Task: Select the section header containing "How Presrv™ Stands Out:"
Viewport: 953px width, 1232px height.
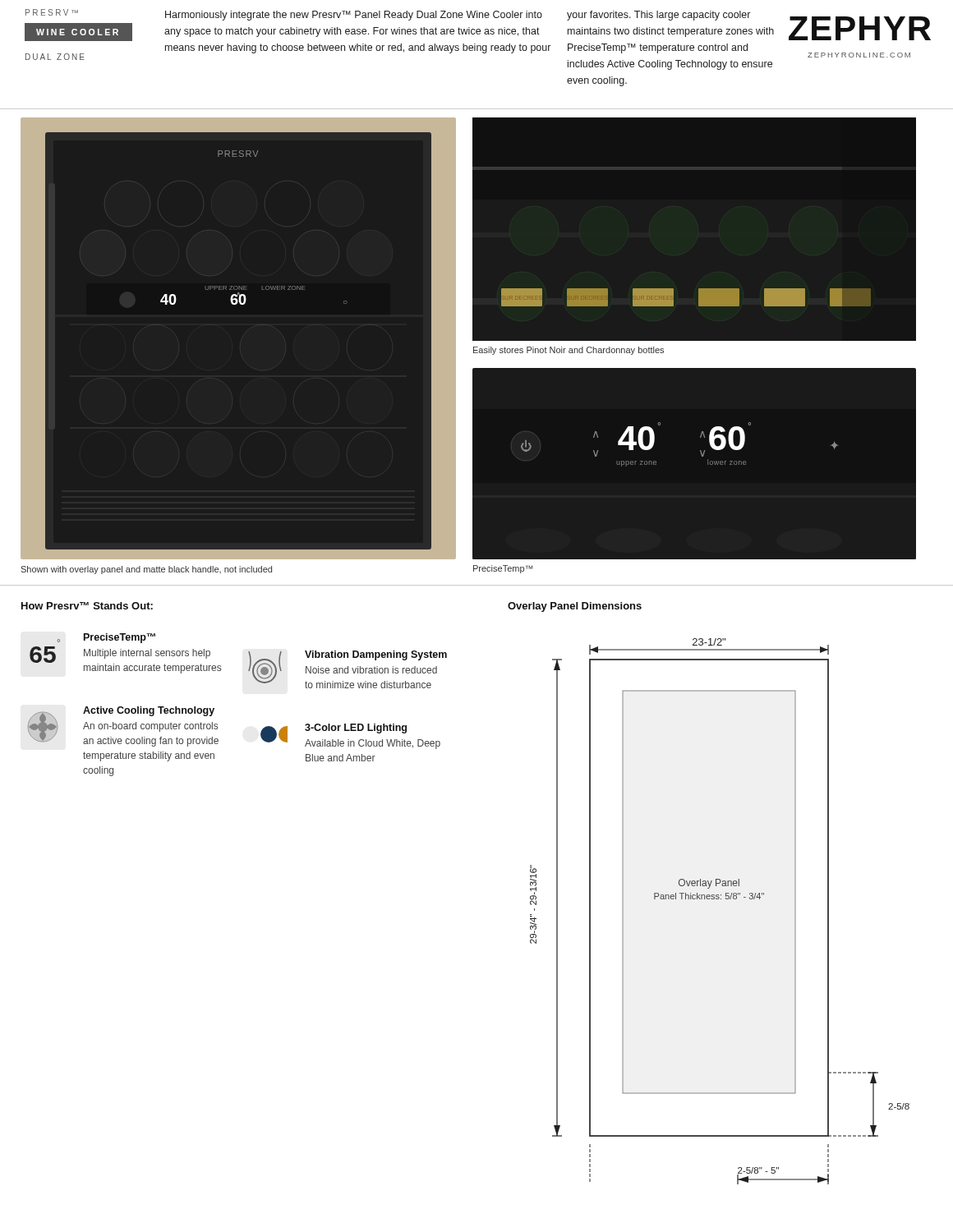Action: click(87, 606)
